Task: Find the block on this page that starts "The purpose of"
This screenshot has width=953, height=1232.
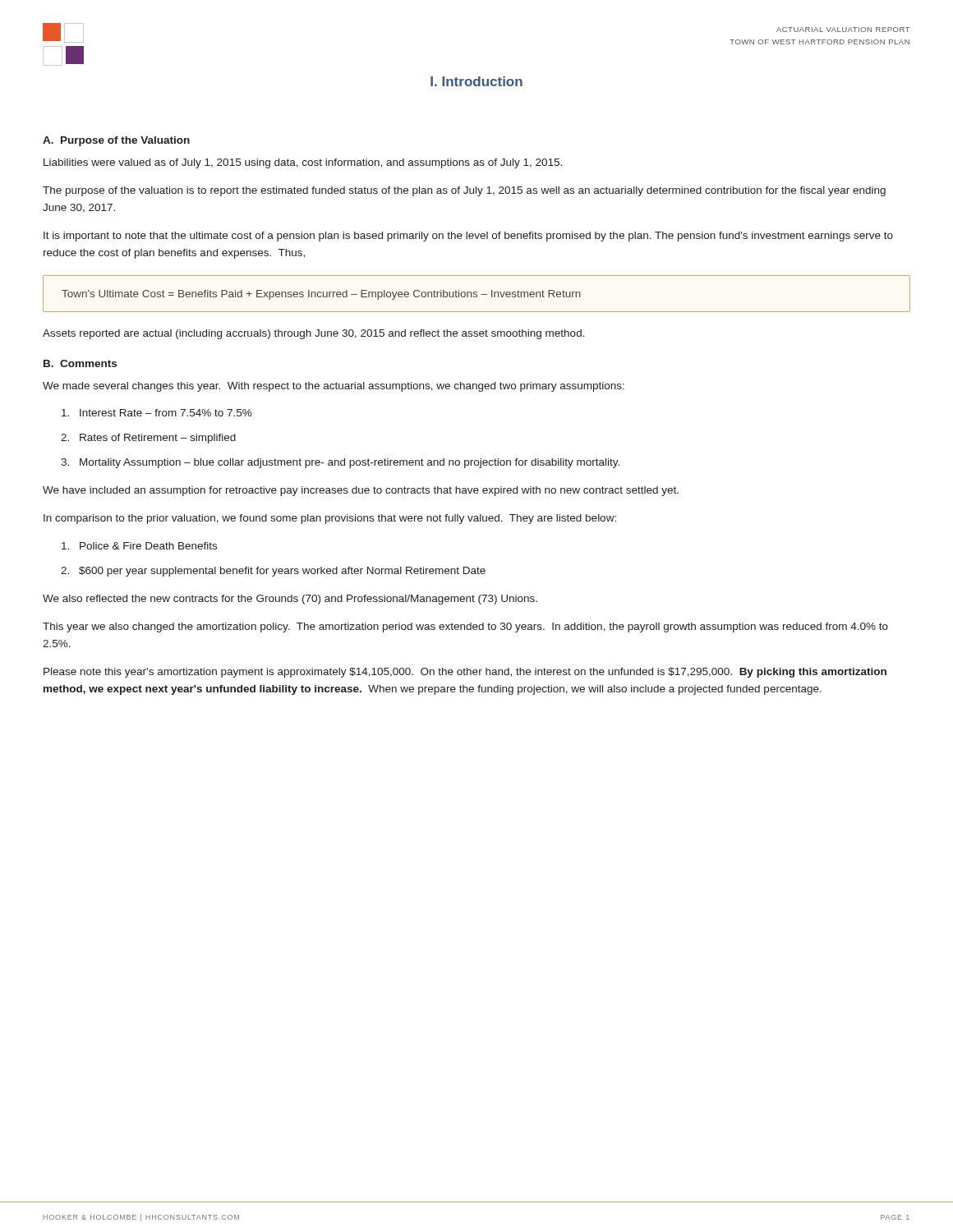Action: pos(464,199)
